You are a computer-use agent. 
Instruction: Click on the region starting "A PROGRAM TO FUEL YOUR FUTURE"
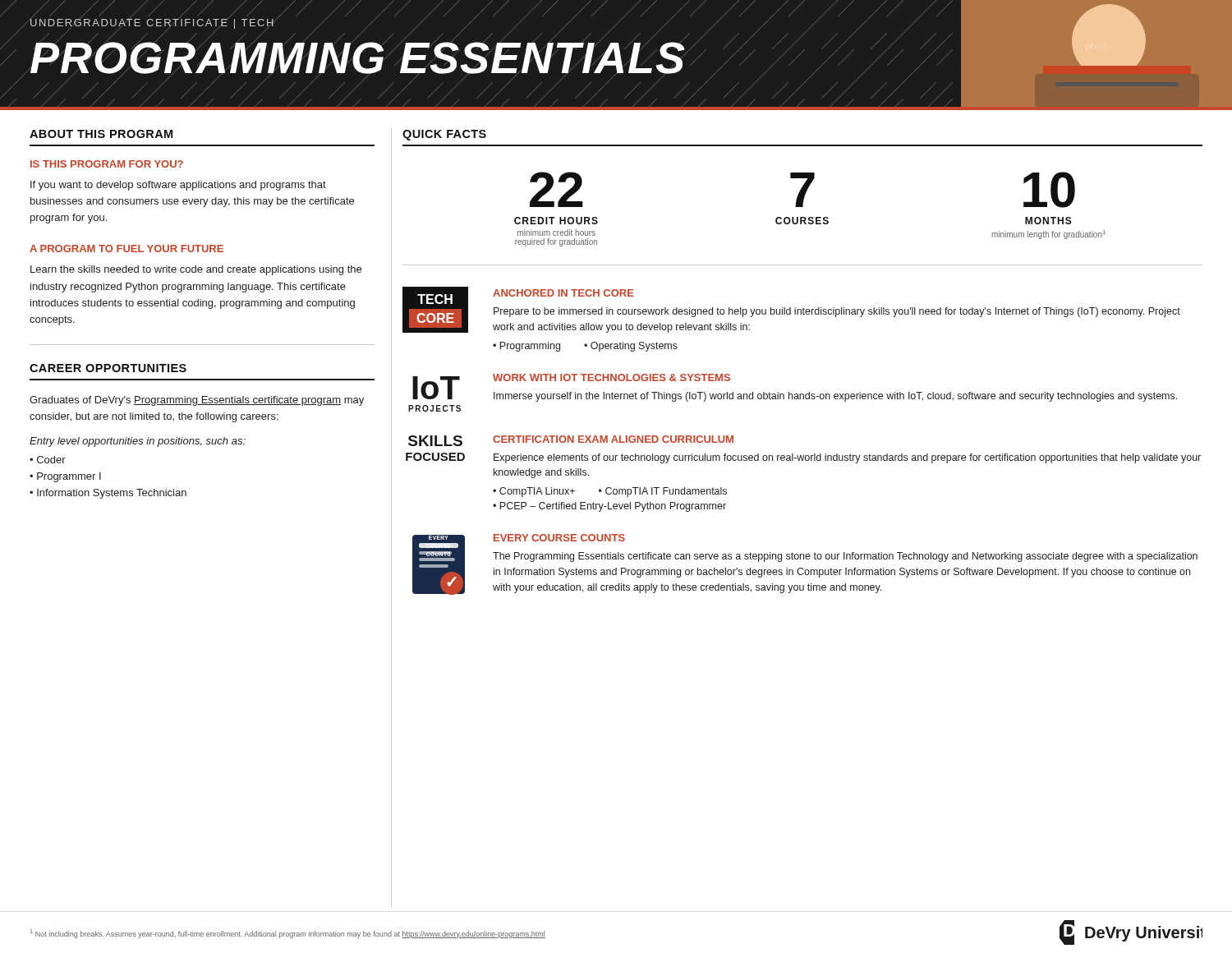click(x=127, y=249)
